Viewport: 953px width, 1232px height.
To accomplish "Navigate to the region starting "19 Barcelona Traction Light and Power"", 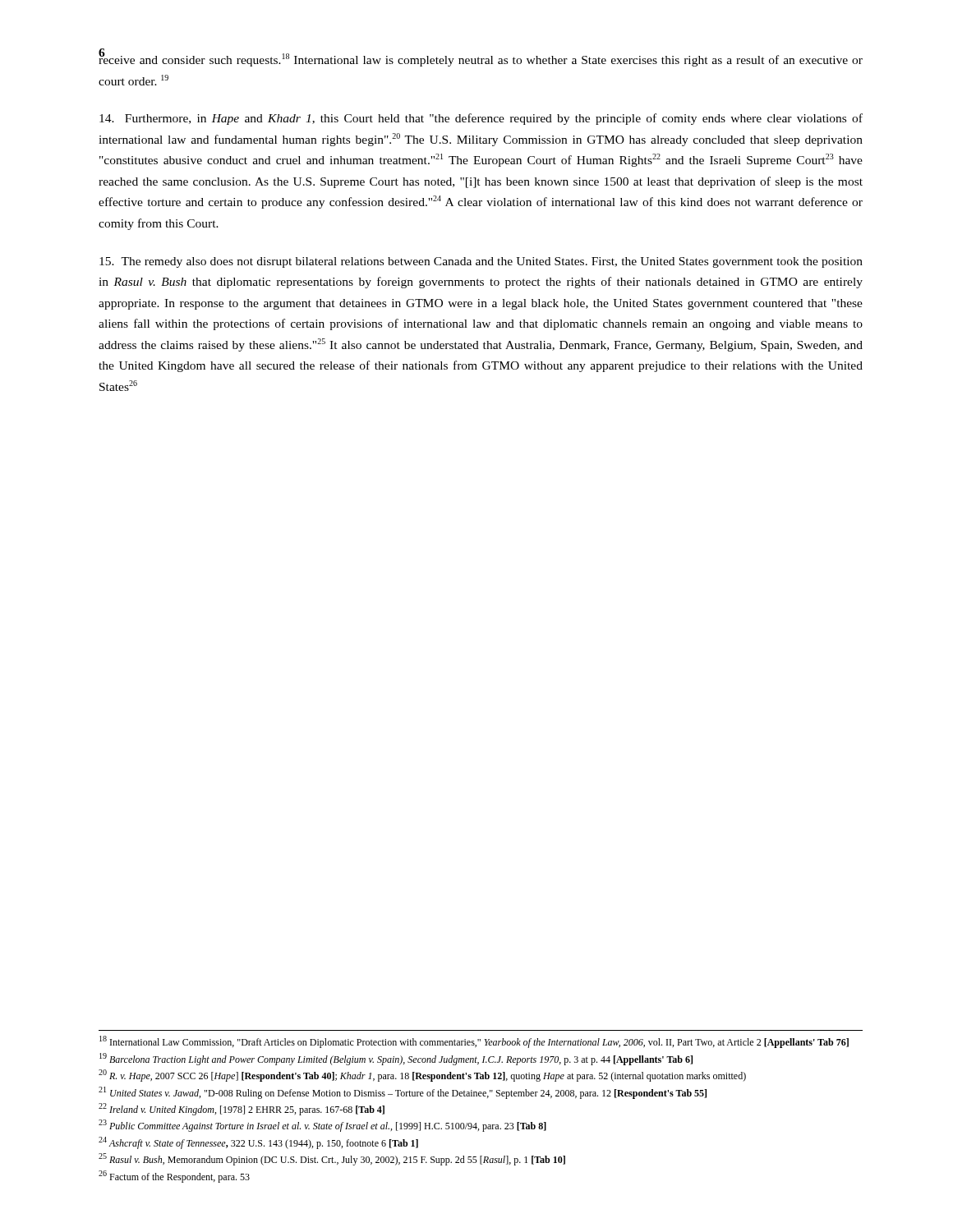I will 396,1059.
